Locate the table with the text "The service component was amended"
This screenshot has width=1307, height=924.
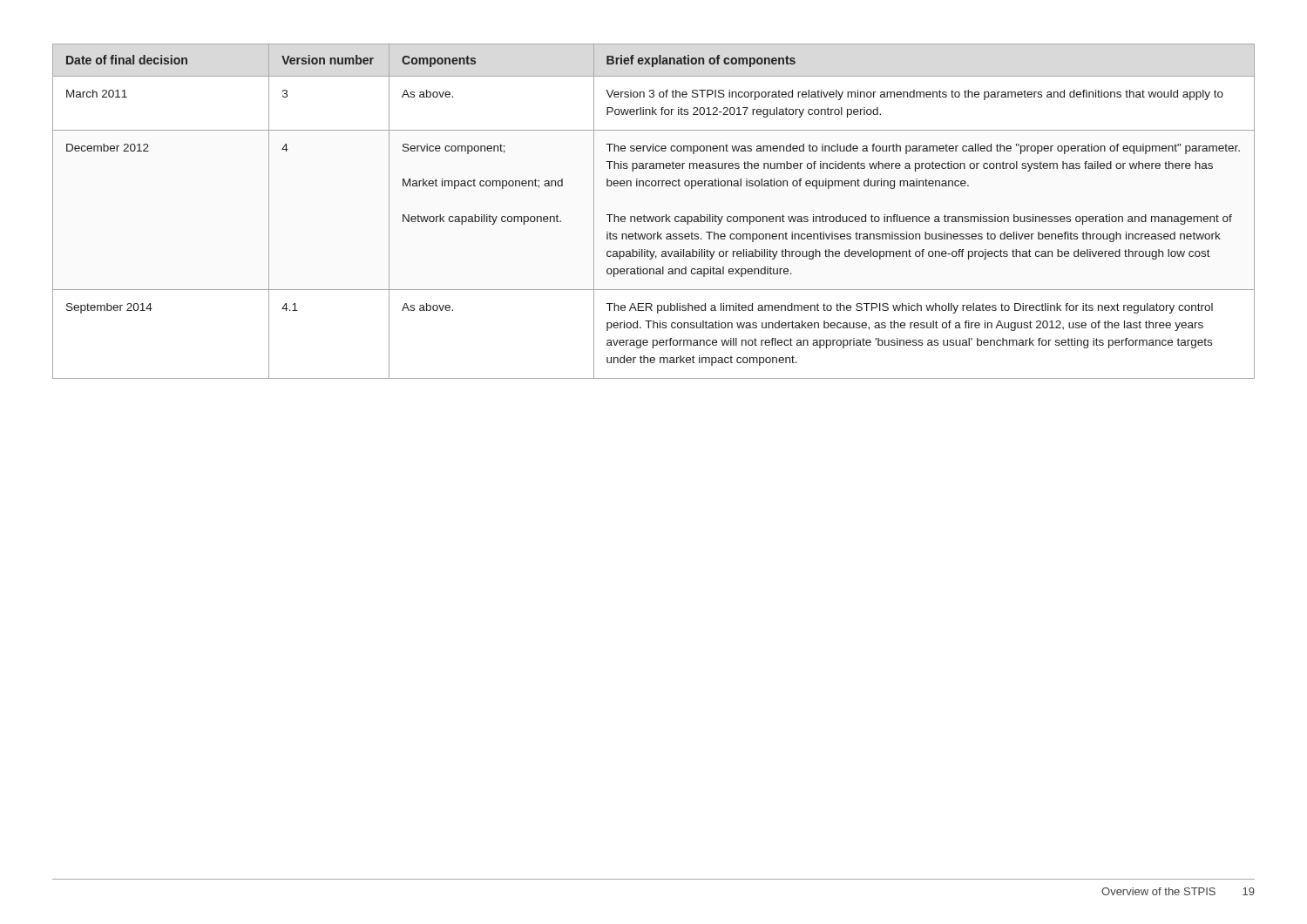click(x=654, y=211)
